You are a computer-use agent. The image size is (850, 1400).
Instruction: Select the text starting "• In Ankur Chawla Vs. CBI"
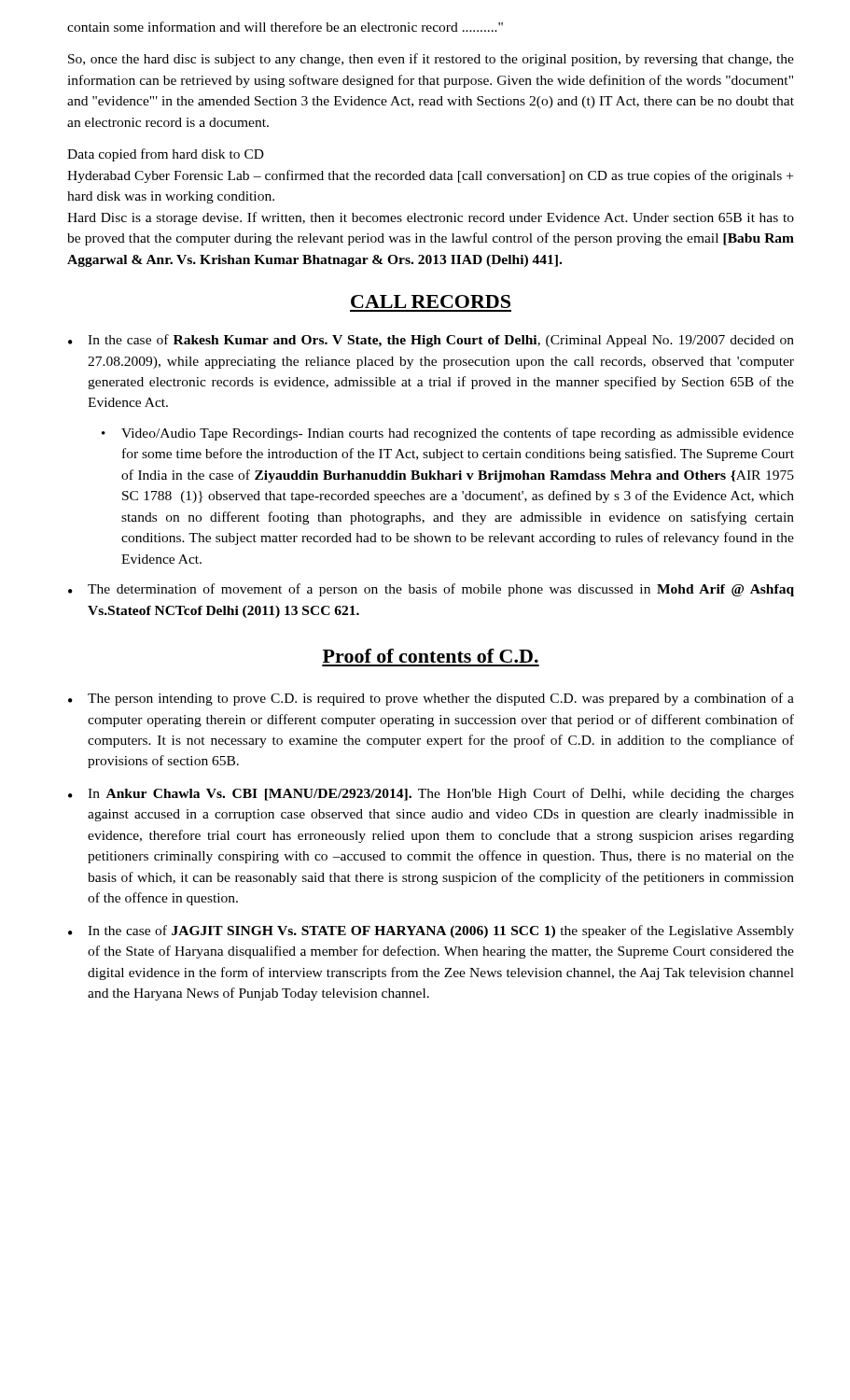click(431, 846)
